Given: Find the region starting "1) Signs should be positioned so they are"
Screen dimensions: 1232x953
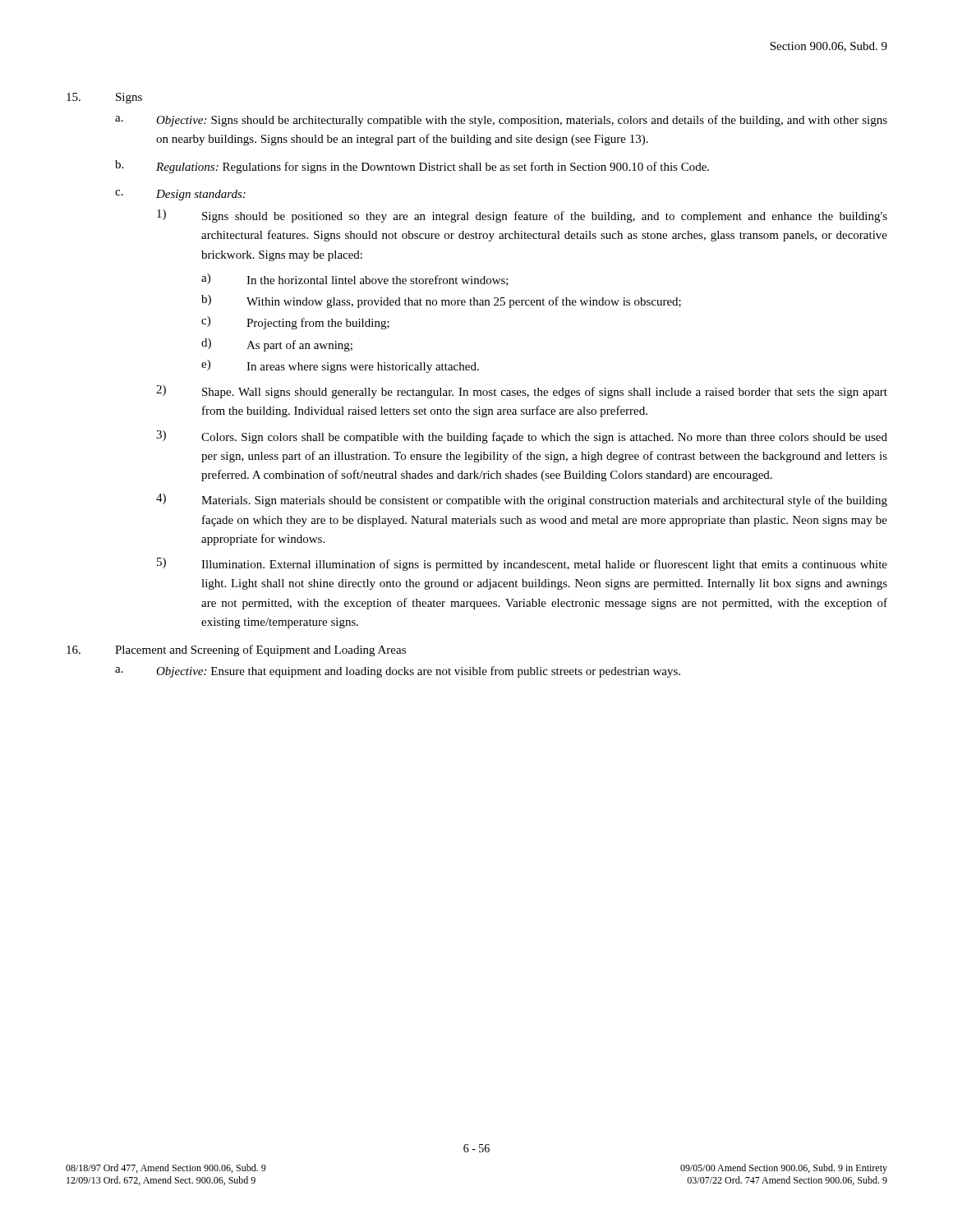Looking at the screenshot, I should 522,236.
